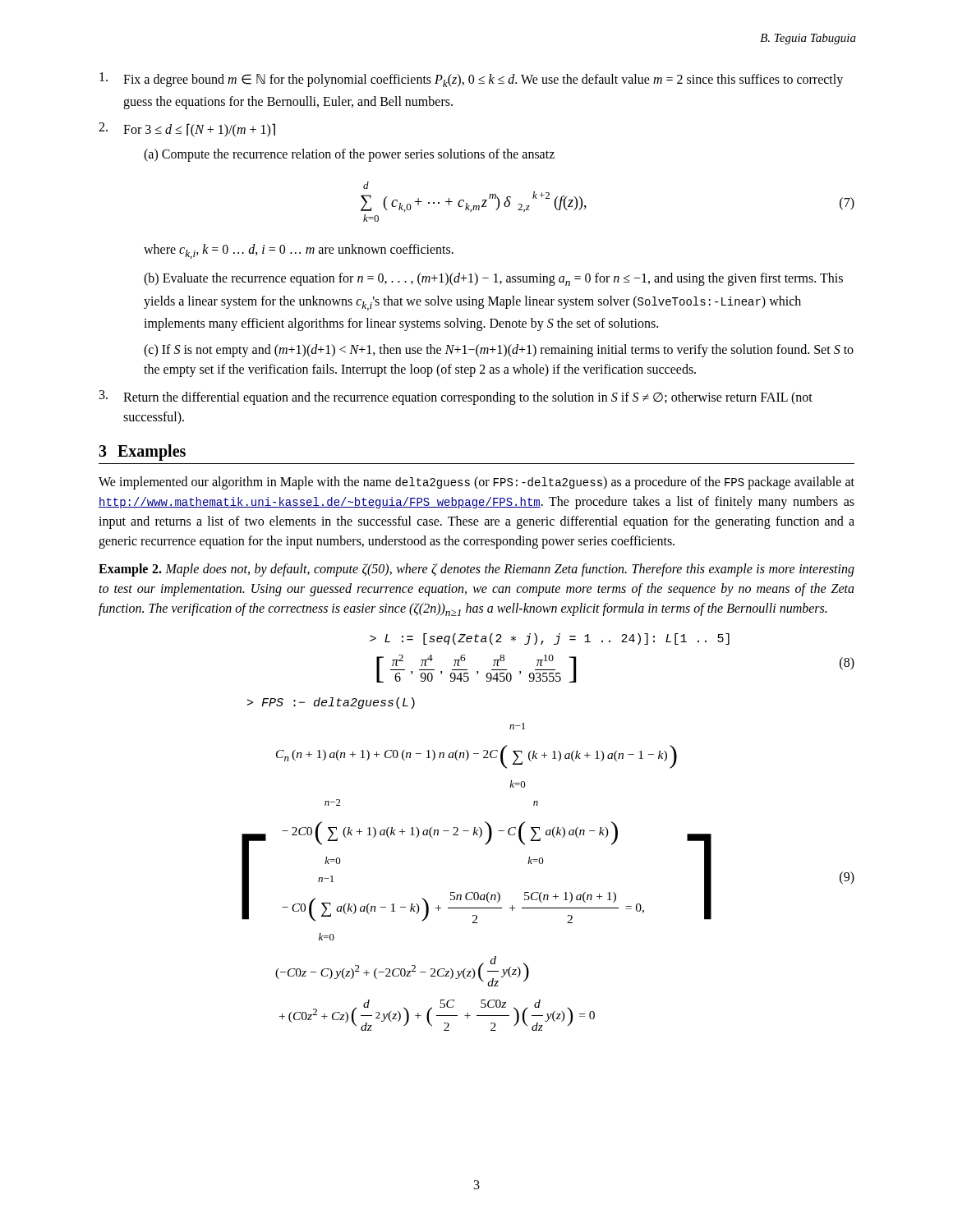Find the block starting "> L := [seq(Zeta(2 ∗ j), j ="

click(476, 660)
